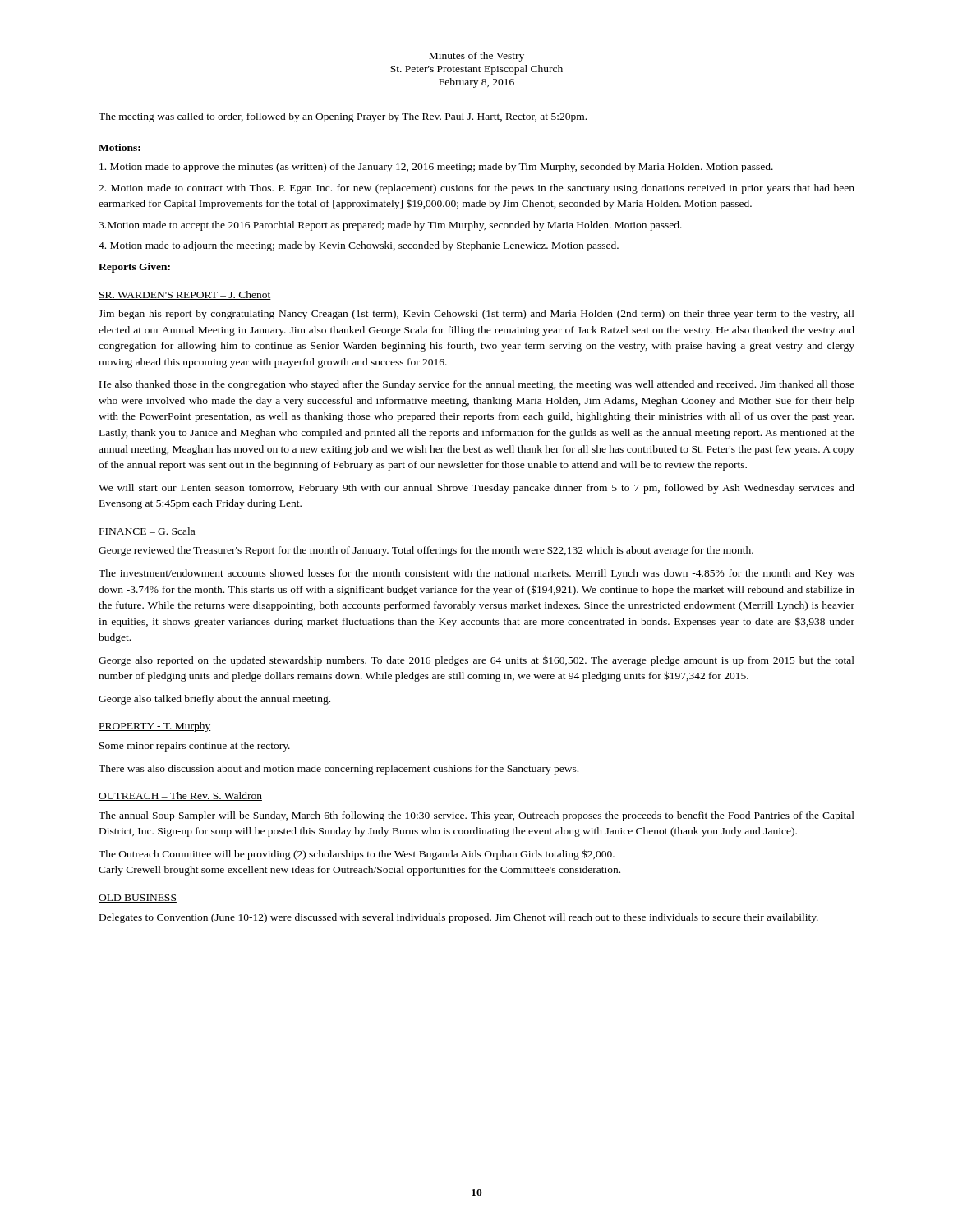Locate the block of text that opens with "He also thanked those in the congregation who"

click(x=476, y=425)
